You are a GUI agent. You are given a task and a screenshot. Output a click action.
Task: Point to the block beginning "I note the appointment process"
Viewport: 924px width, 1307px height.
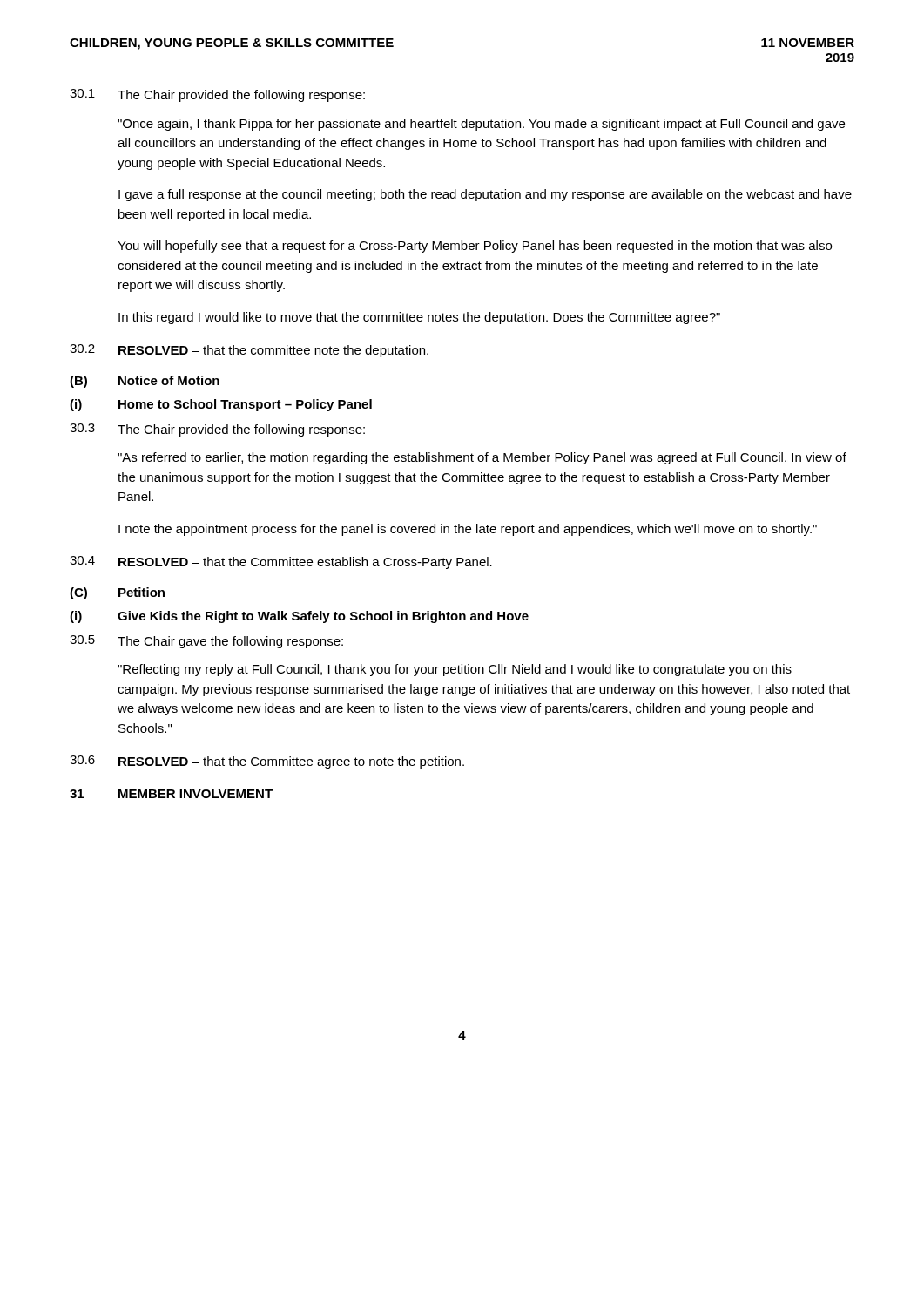[x=467, y=528]
